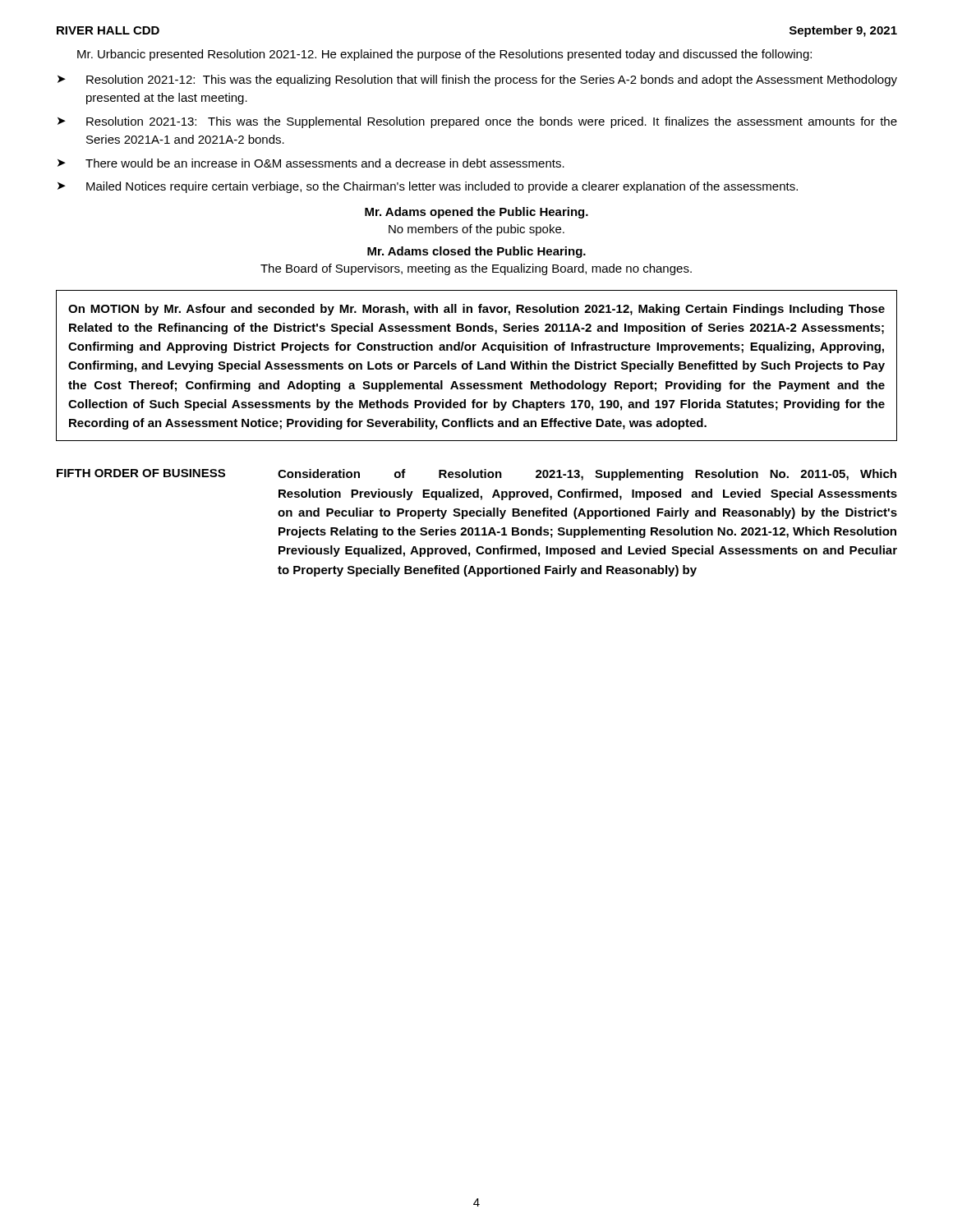The image size is (953, 1232).
Task: Find the region starting "➤ Resolution 2021-13: This was"
Action: click(x=476, y=131)
